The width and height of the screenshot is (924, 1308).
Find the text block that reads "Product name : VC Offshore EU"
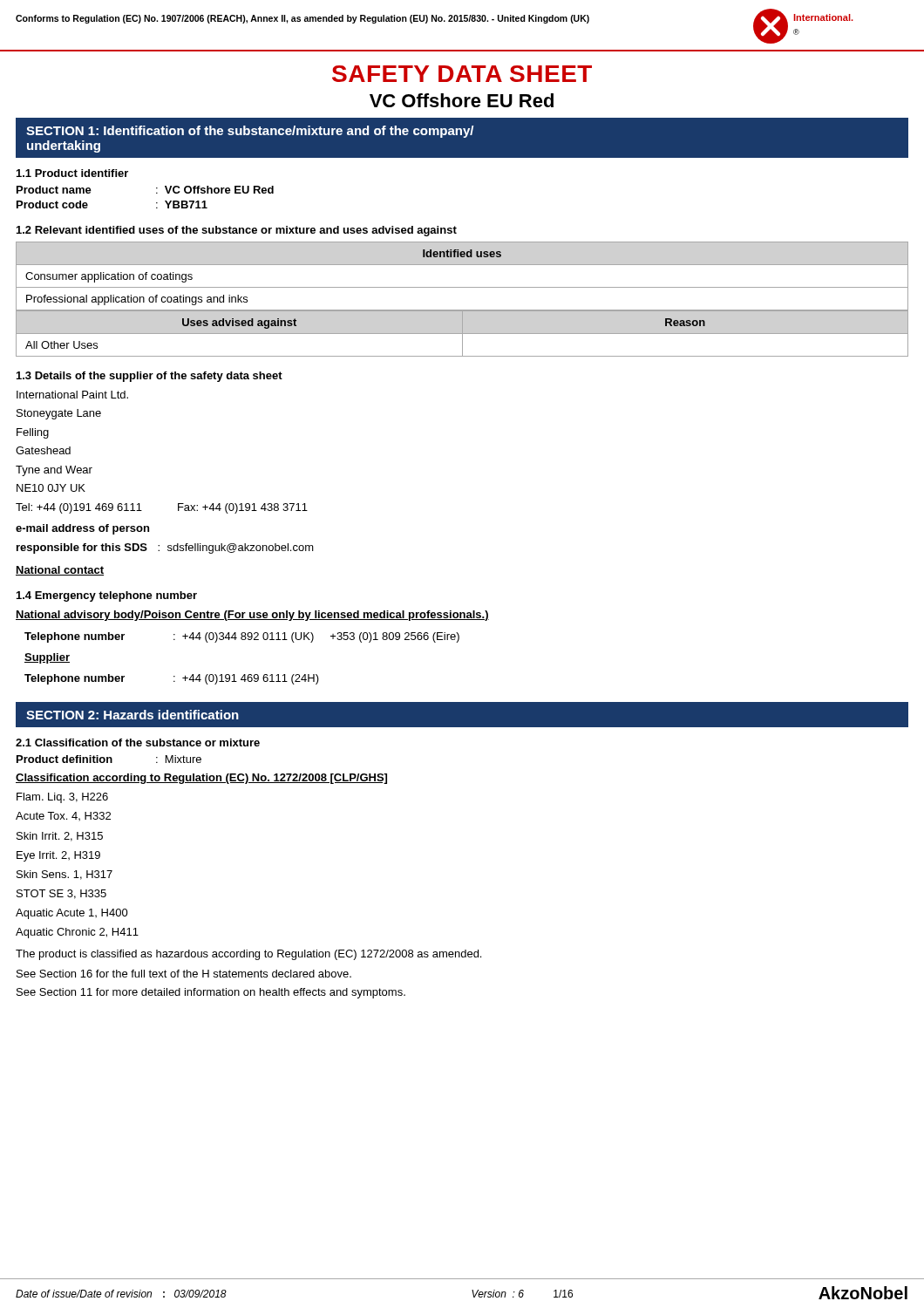pos(145,190)
